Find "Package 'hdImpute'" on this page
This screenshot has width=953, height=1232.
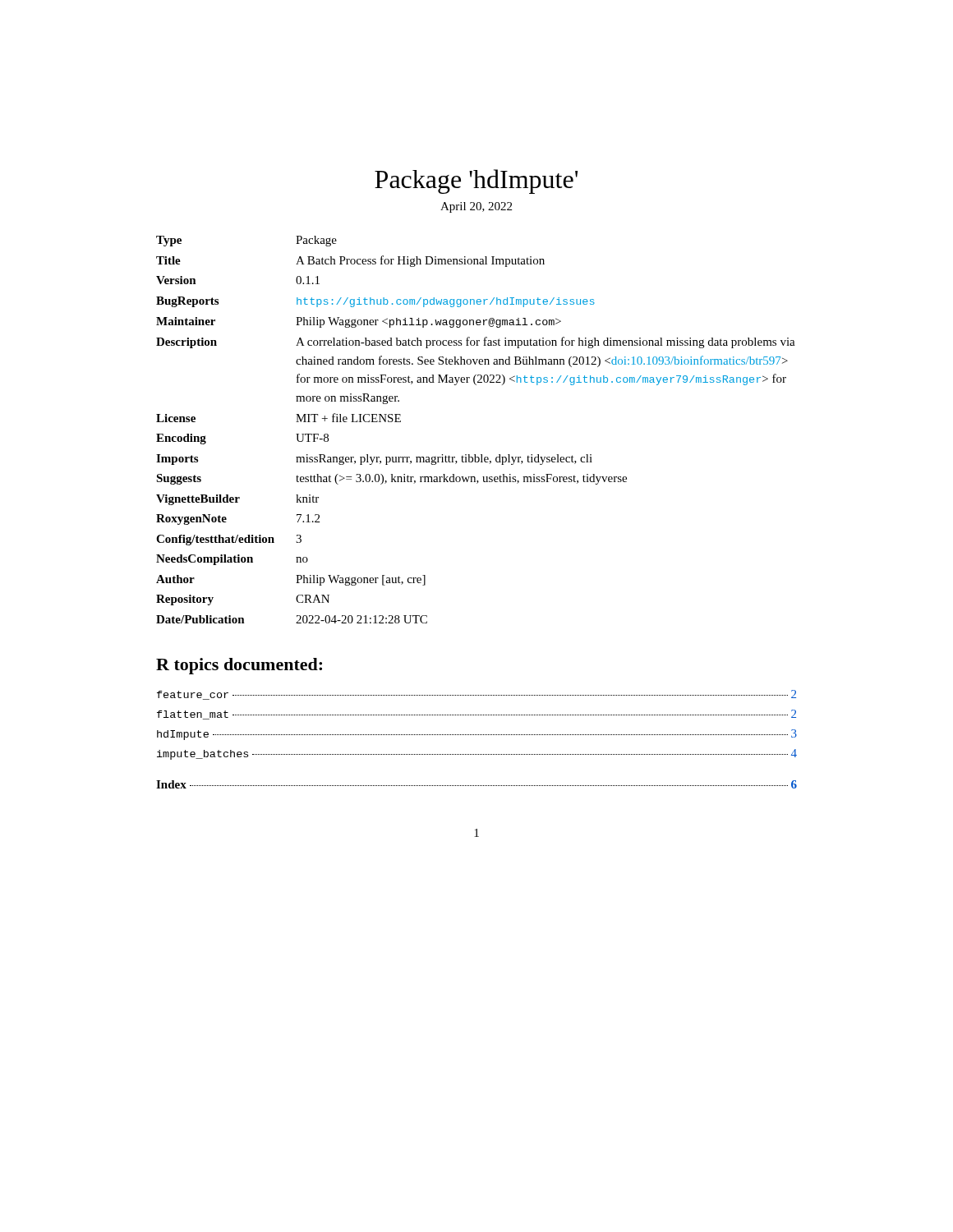pos(476,179)
